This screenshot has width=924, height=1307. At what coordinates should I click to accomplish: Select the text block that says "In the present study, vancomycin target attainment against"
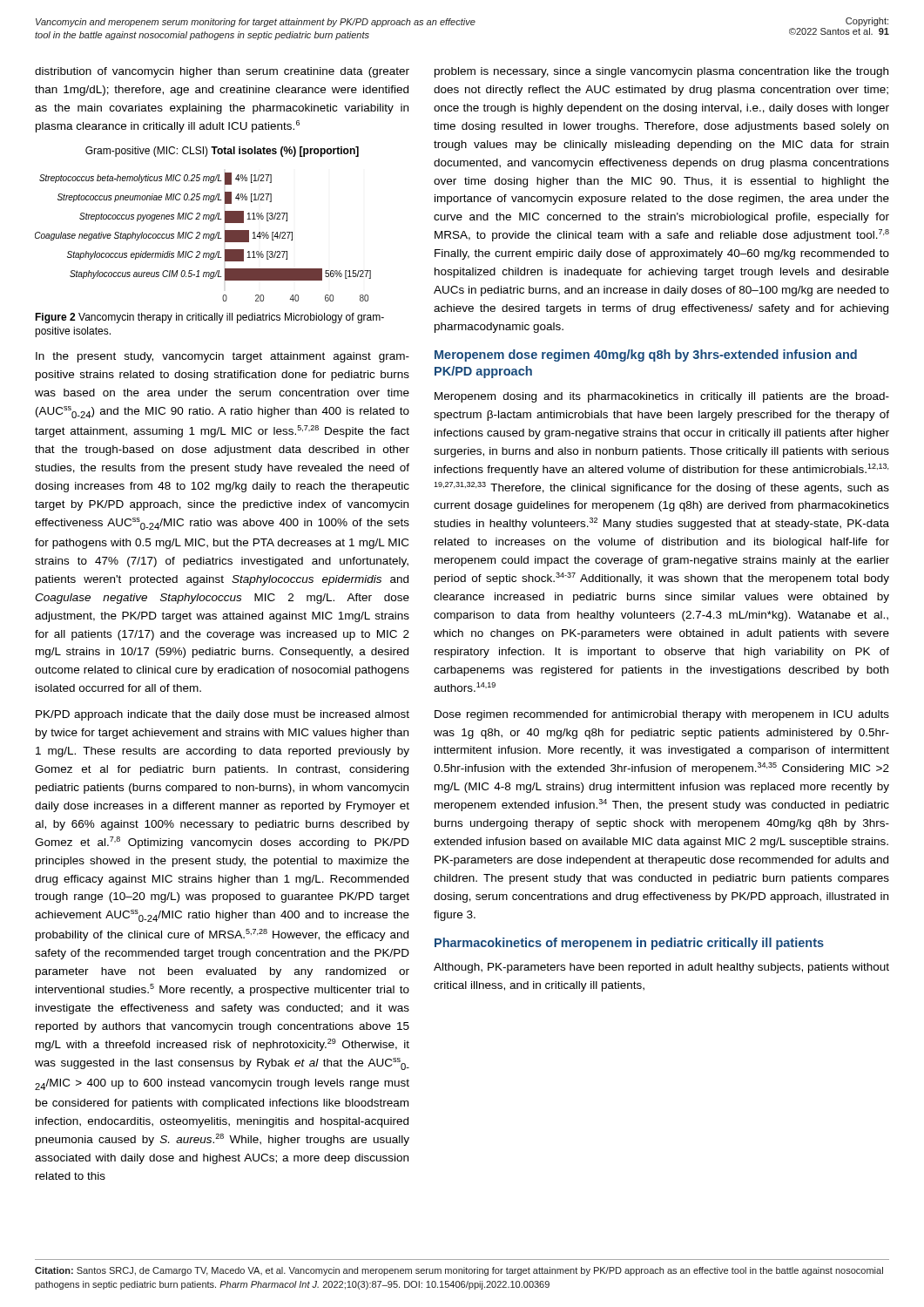click(222, 767)
